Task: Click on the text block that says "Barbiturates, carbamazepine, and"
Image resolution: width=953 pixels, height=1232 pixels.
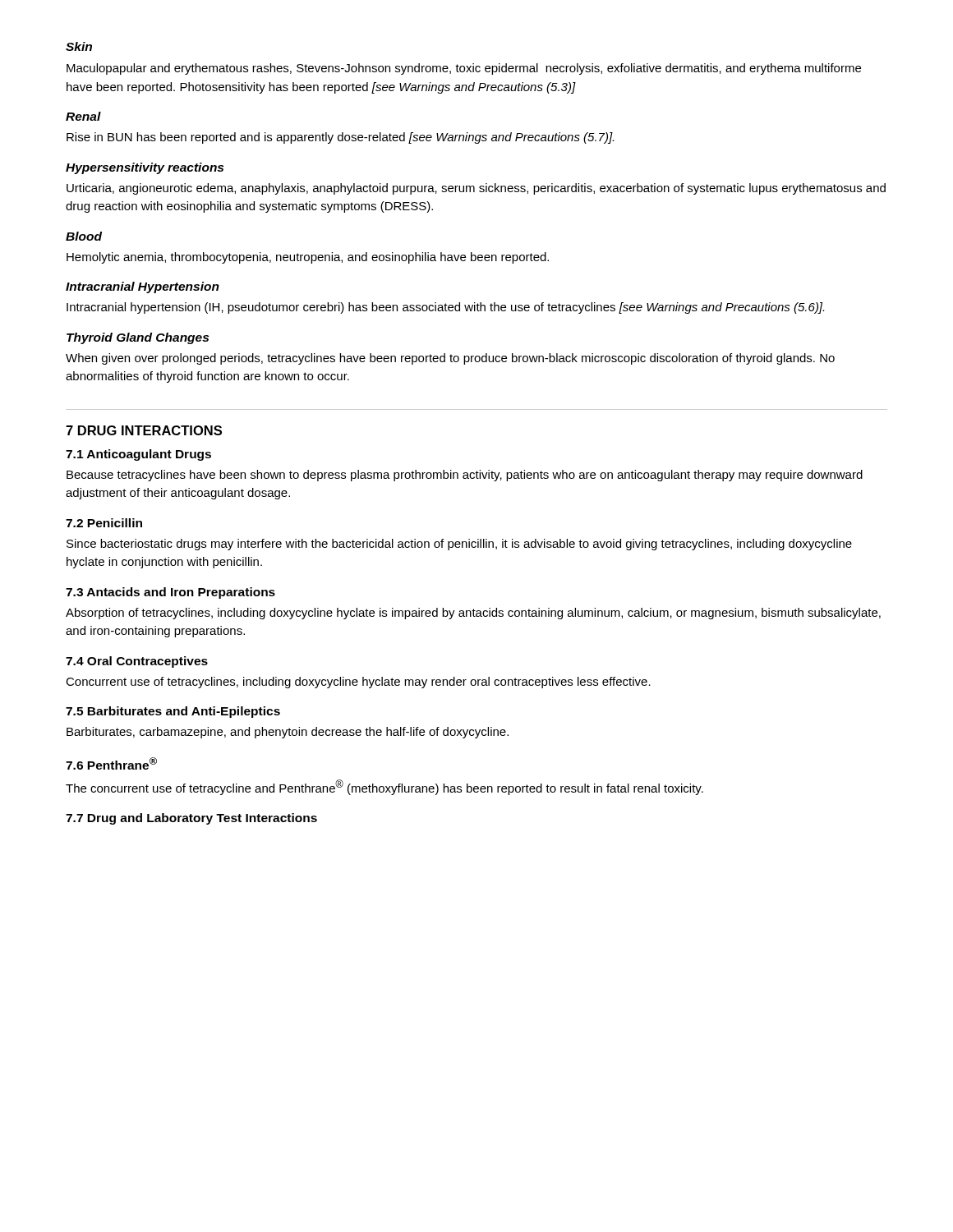Action: point(288,731)
